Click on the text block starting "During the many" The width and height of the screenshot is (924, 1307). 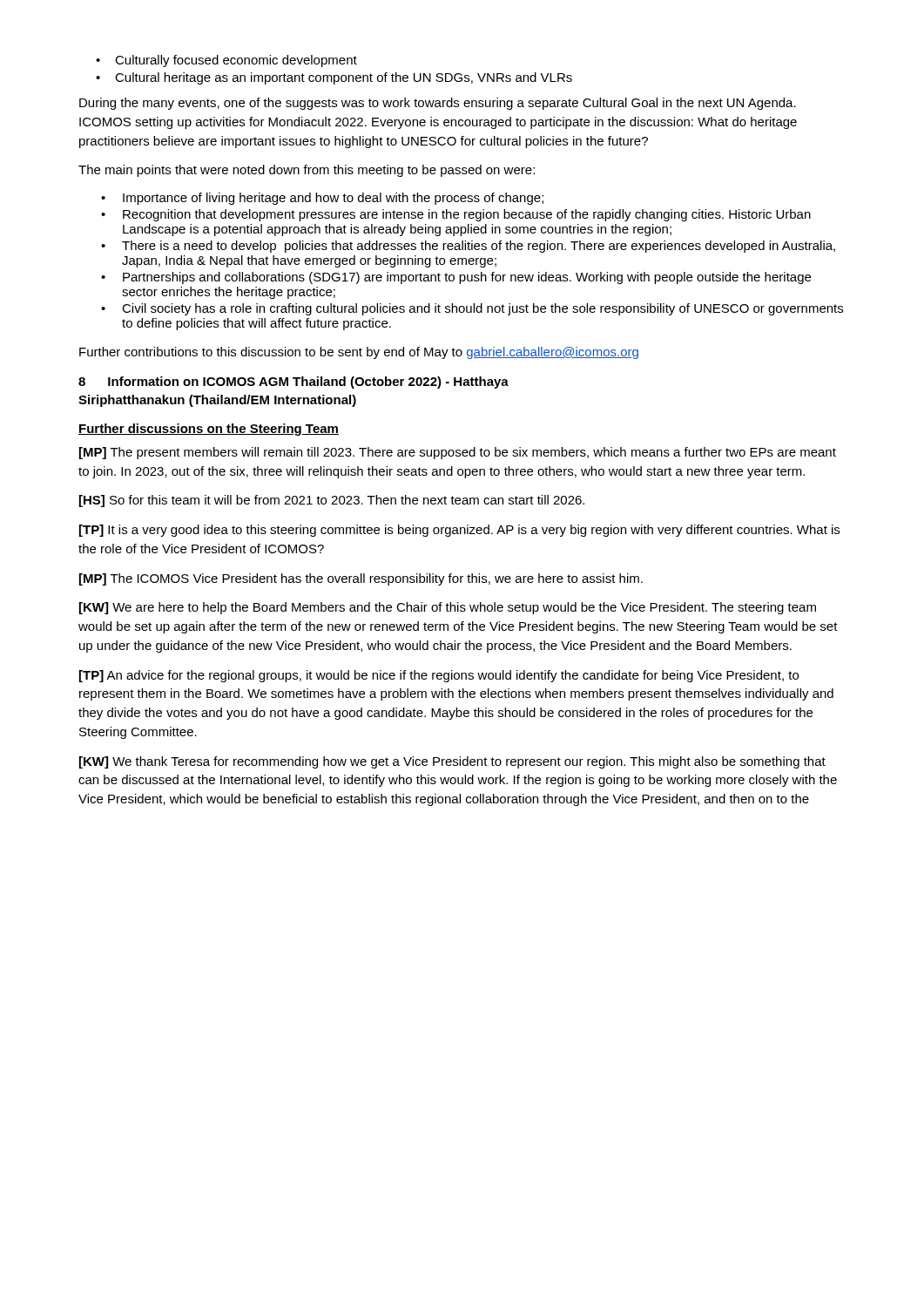click(x=462, y=122)
